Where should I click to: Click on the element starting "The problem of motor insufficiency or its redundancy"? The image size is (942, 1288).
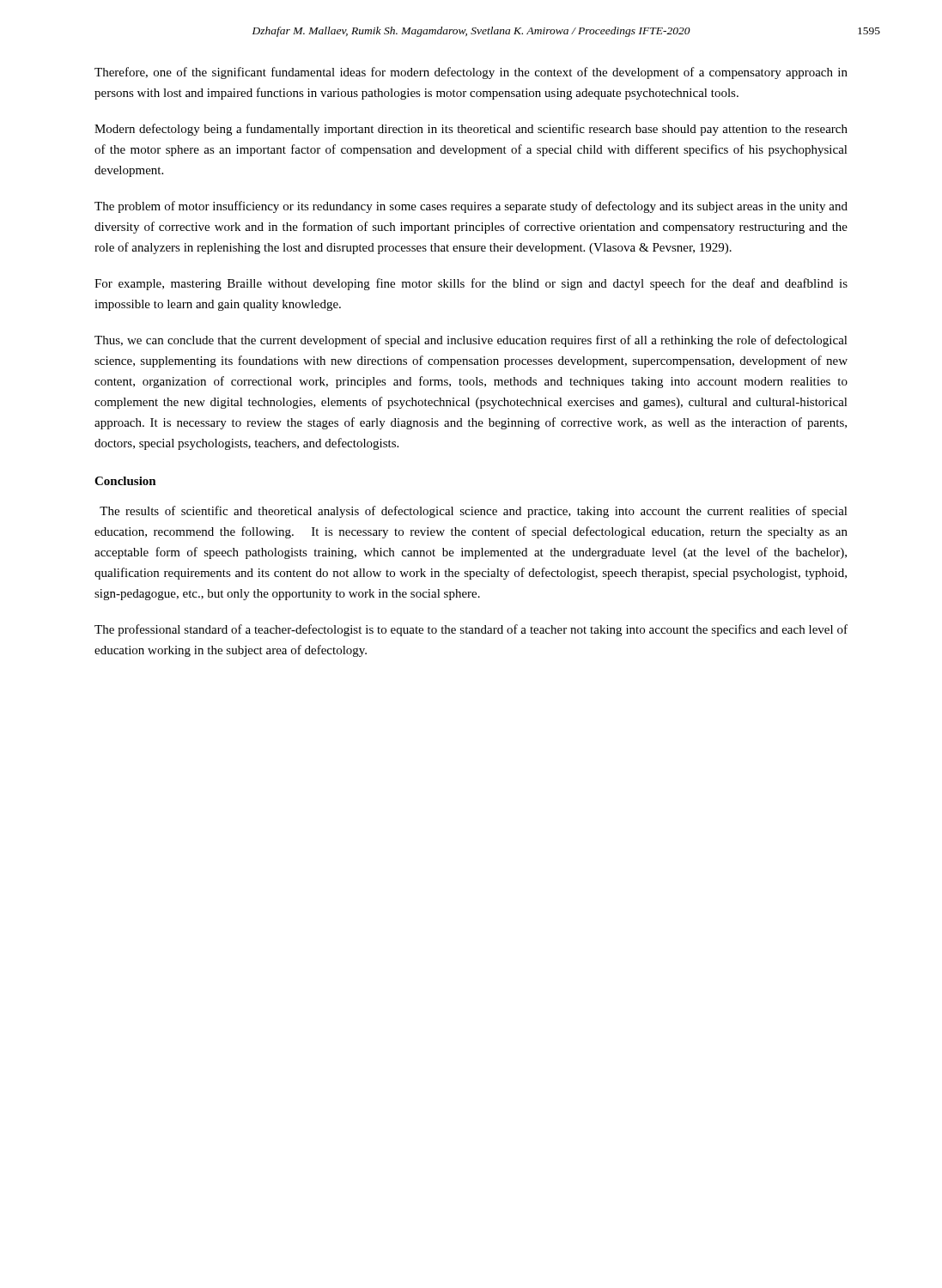pos(471,227)
